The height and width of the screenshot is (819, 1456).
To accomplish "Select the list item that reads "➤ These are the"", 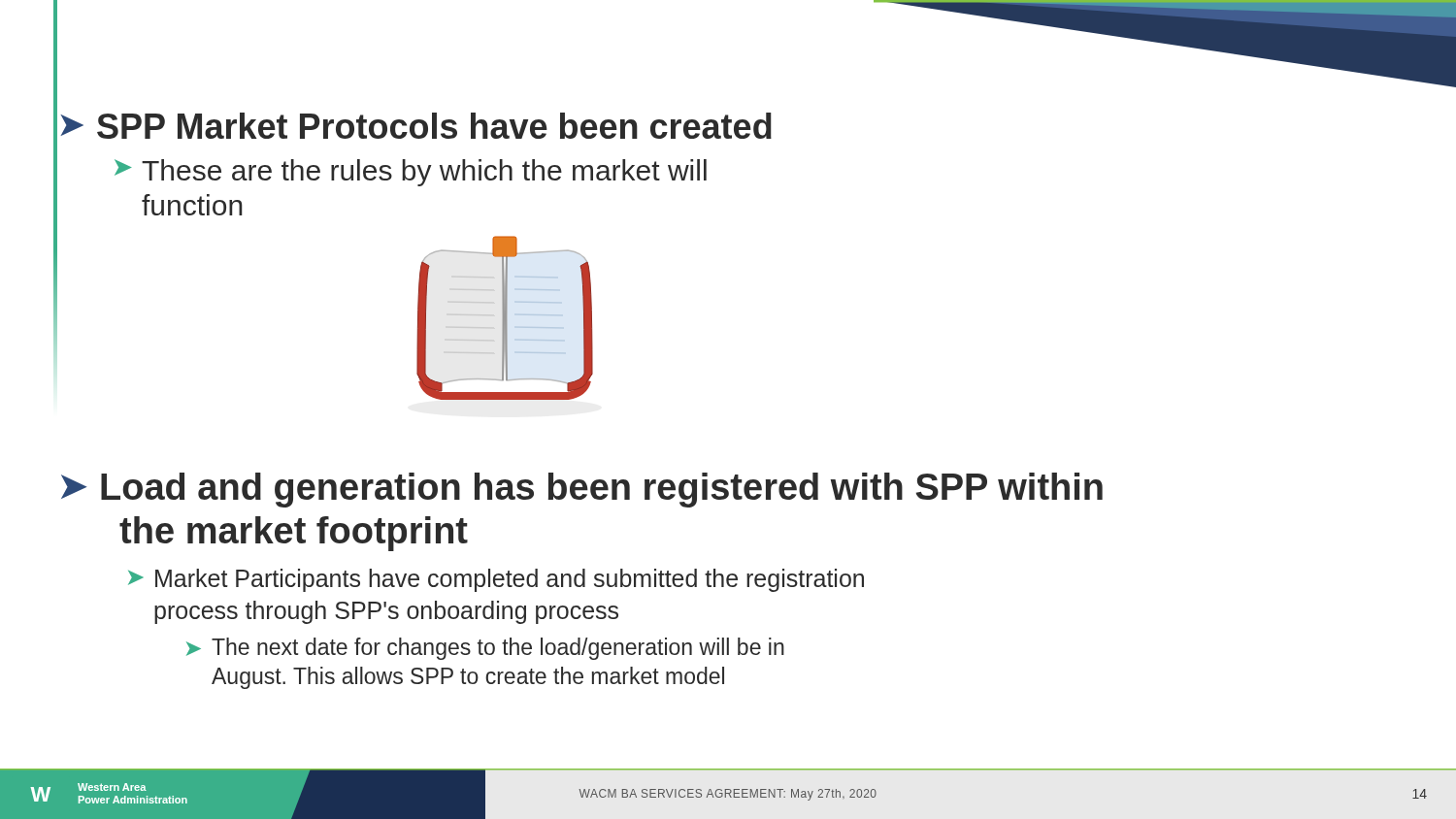I will point(410,189).
